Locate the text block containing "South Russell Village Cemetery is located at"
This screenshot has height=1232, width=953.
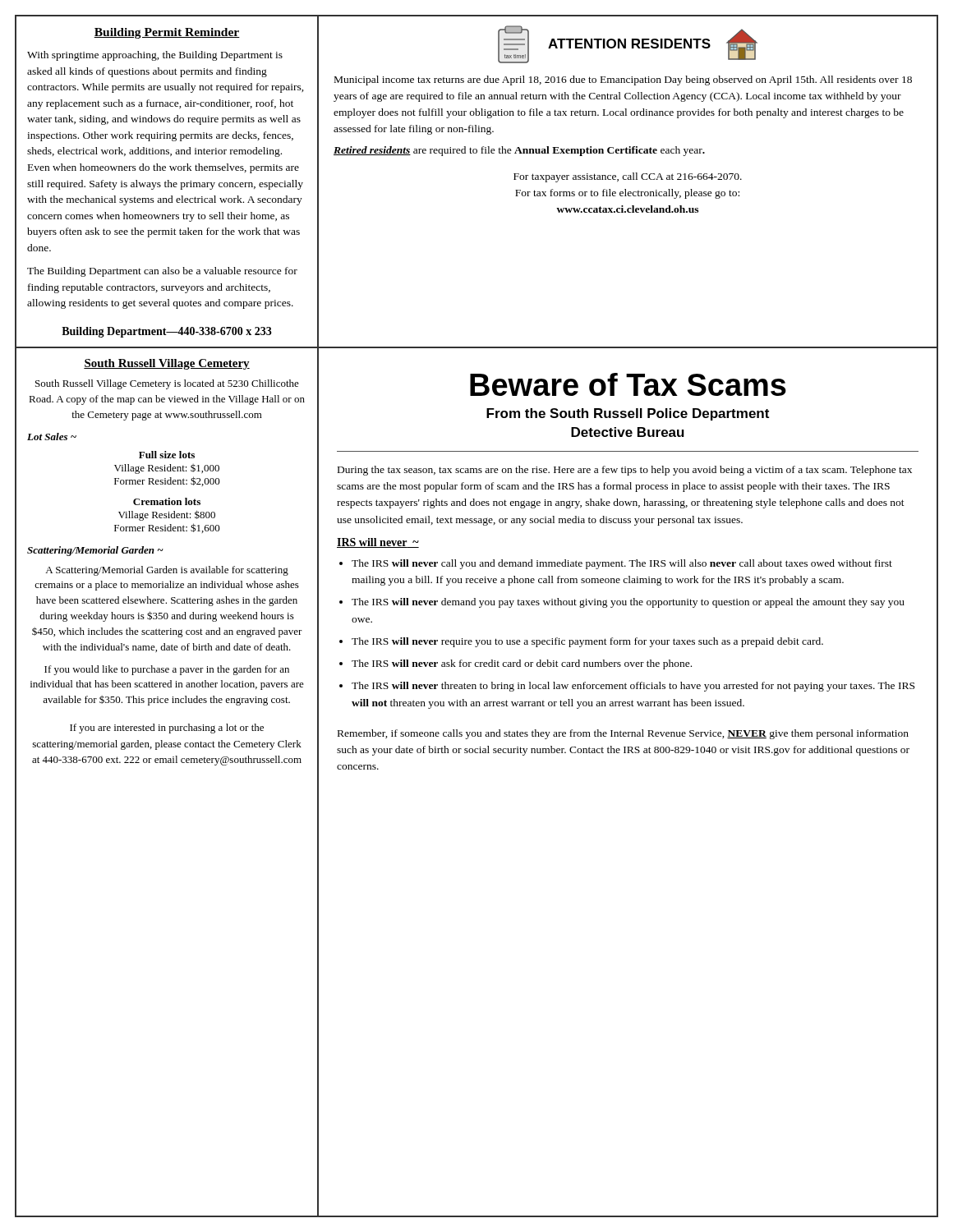167,399
